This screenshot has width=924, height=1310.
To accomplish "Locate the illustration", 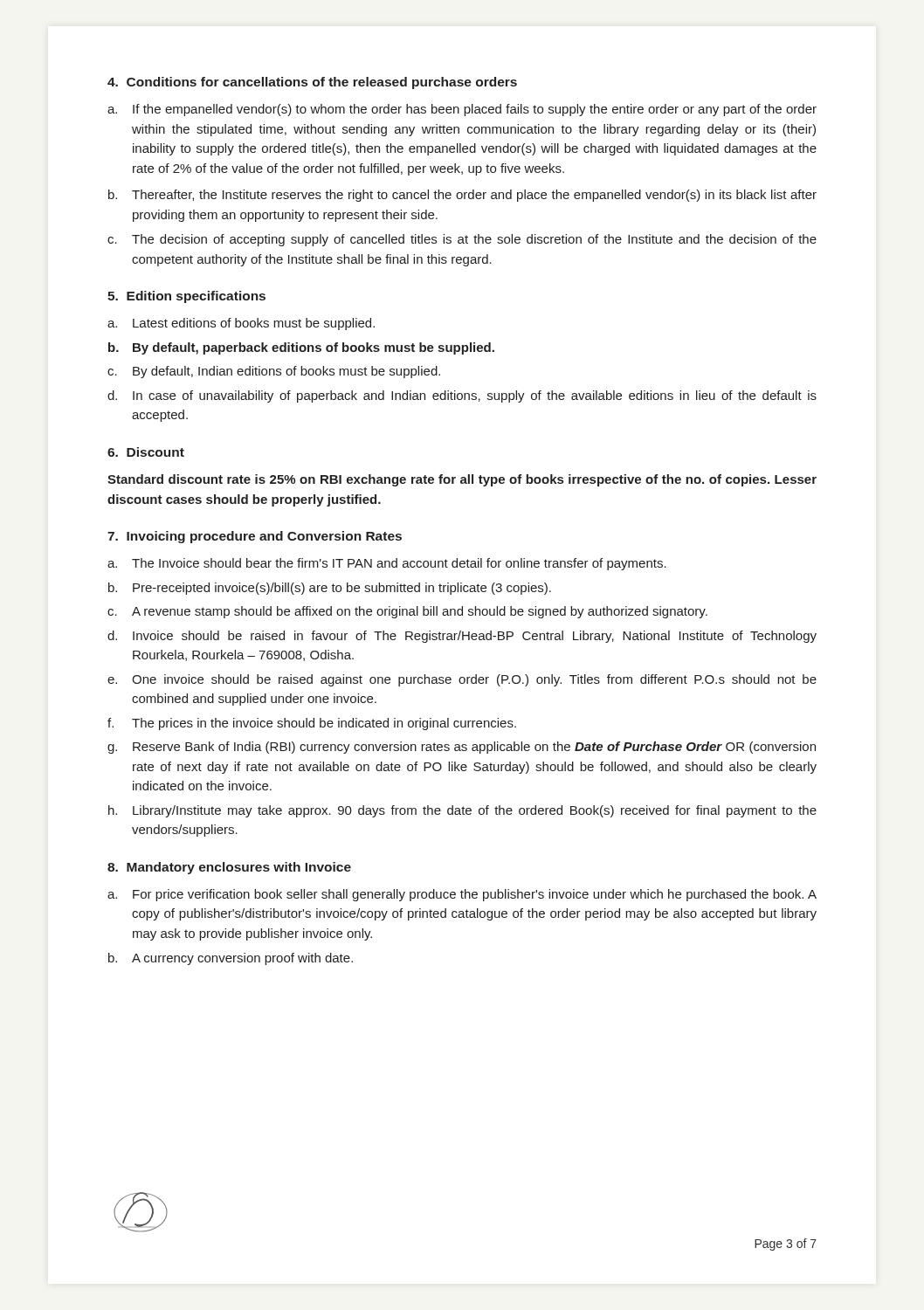I will pos(147,1207).
